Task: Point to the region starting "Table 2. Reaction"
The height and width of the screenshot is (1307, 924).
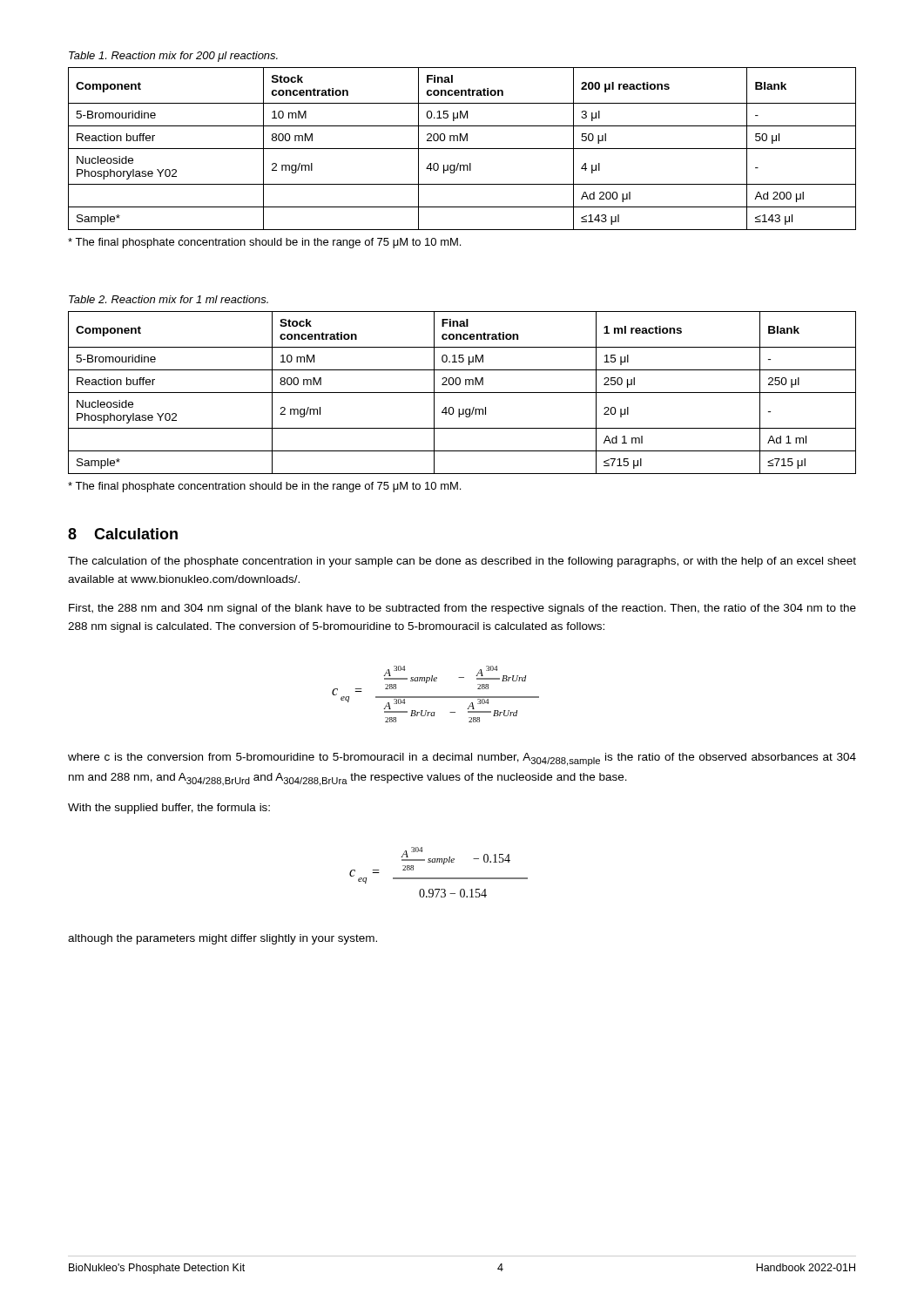Action: (169, 299)
